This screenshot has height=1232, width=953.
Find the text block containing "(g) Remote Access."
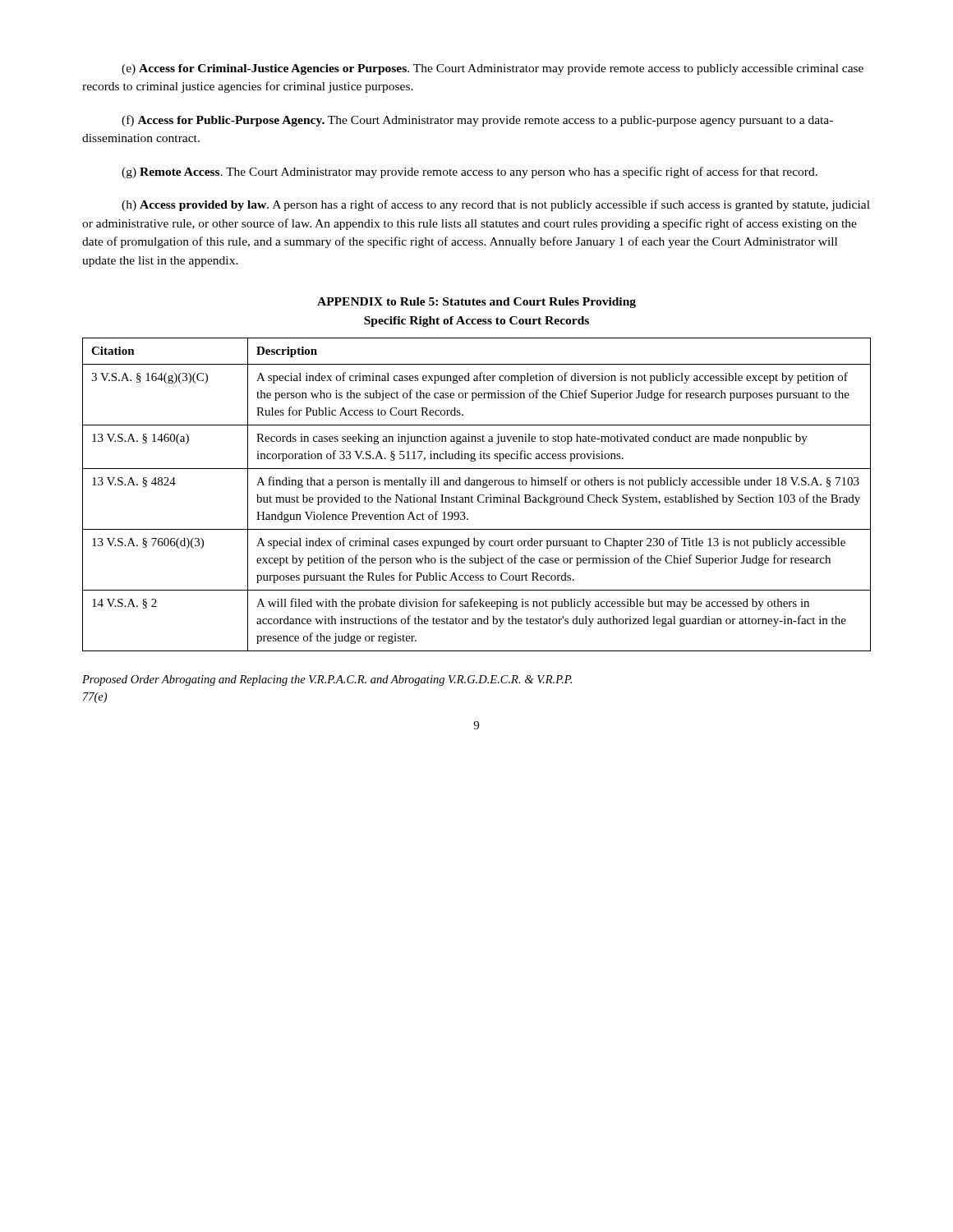[470, 171]
